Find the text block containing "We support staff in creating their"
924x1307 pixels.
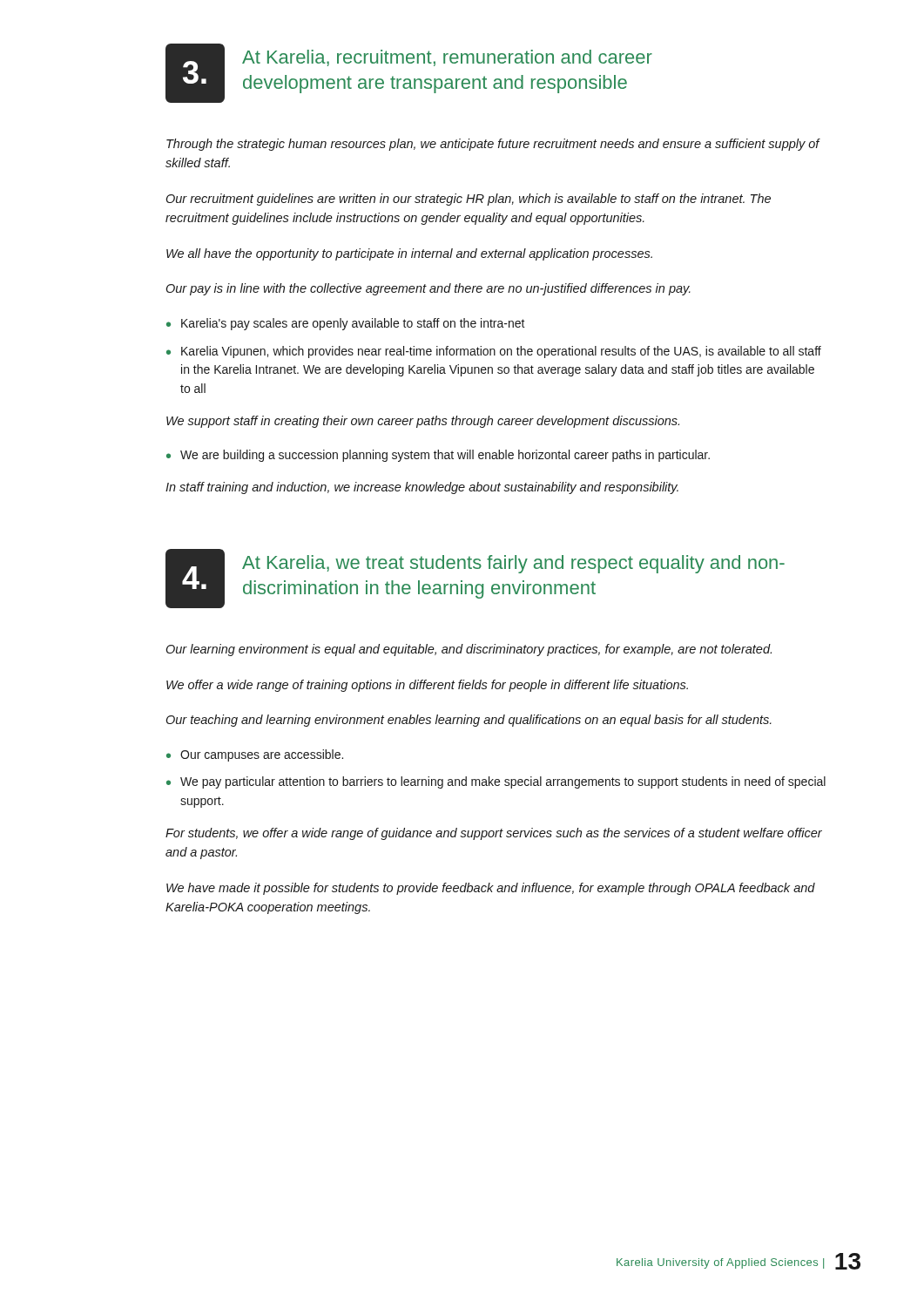coord(423,420)
